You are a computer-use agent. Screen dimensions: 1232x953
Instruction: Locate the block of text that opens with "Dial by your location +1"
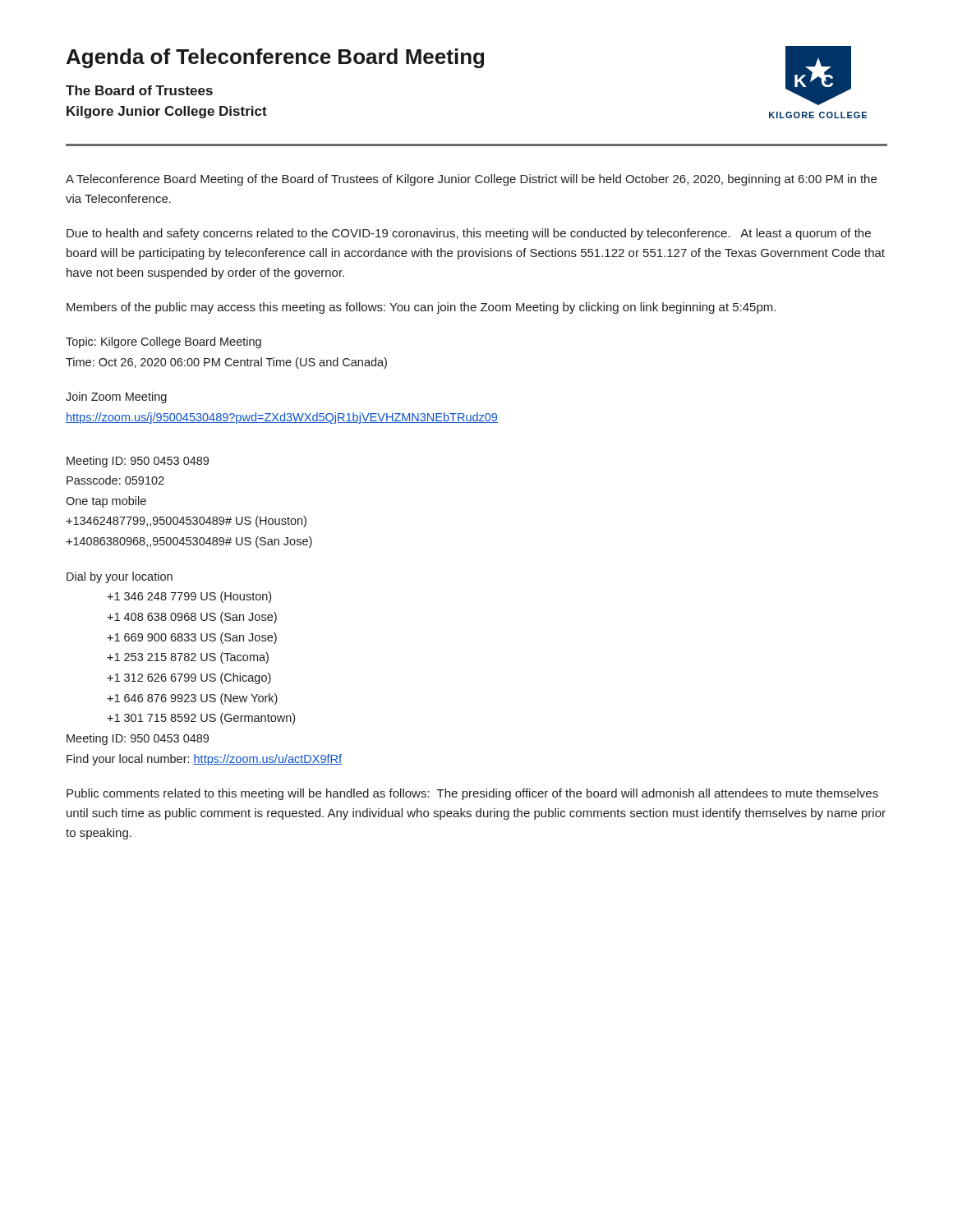pos(204,667)
